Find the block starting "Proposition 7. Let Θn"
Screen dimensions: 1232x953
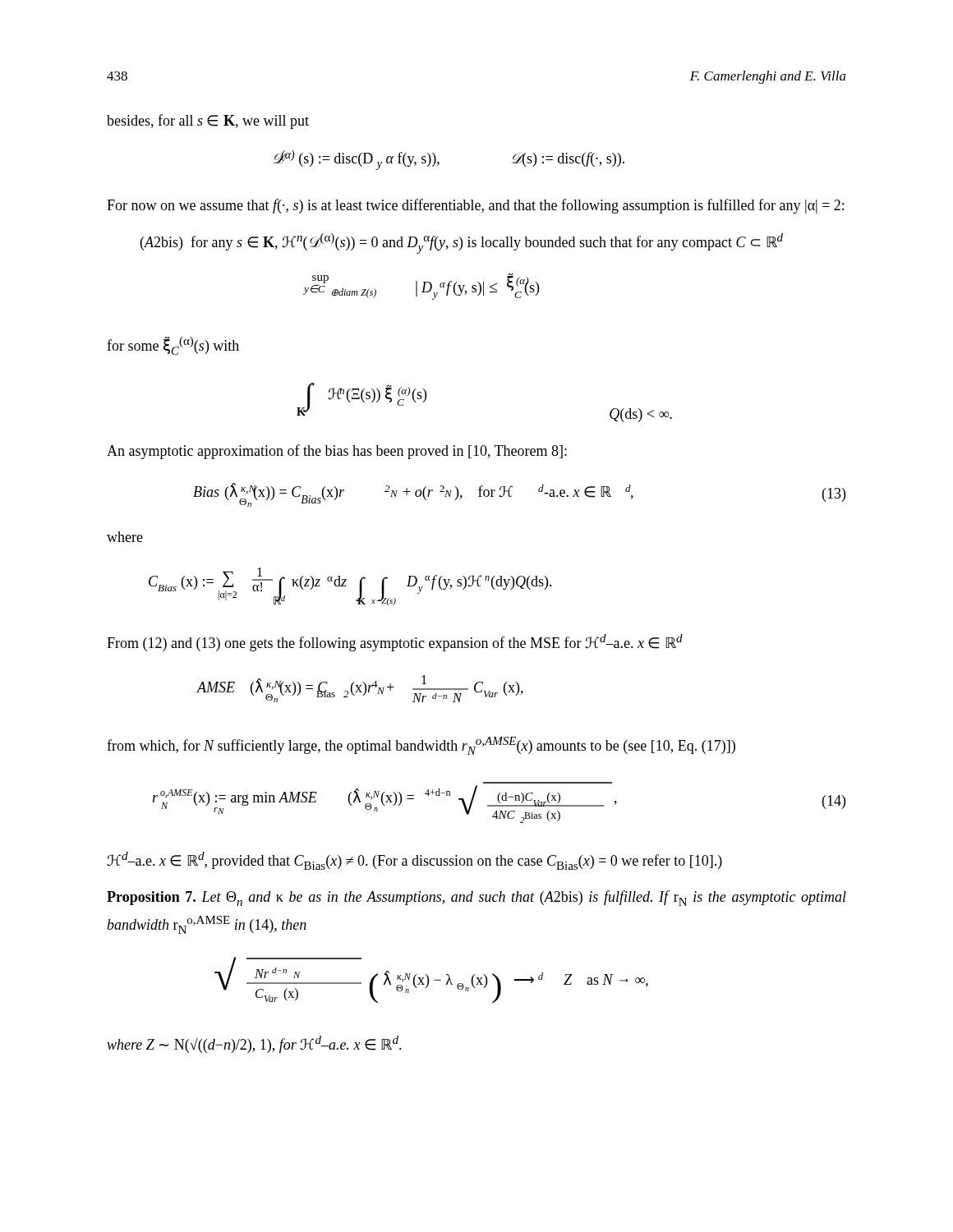(476, 912)
